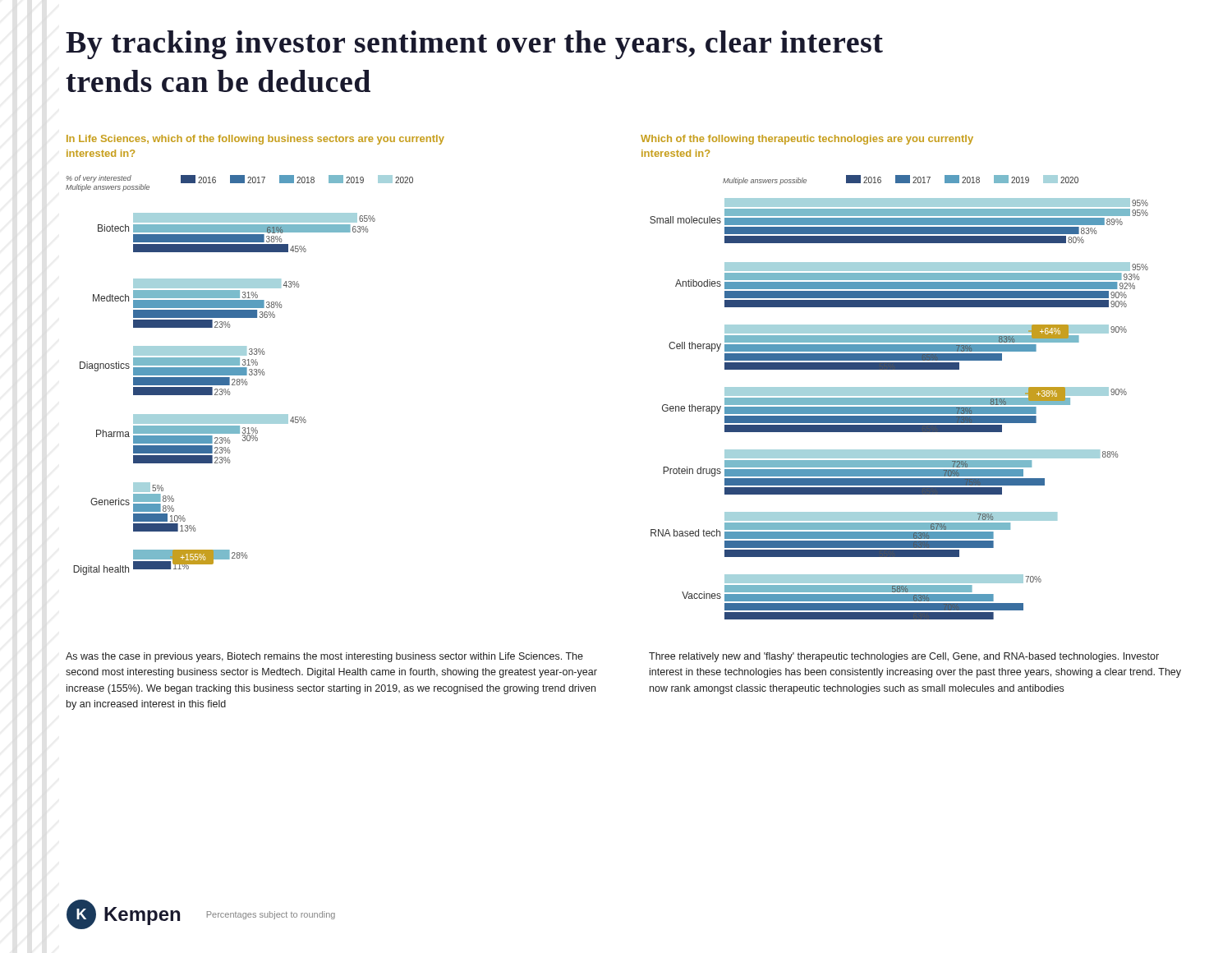Locate the block of text that opens with "Three relatively new"

point(915,672)
